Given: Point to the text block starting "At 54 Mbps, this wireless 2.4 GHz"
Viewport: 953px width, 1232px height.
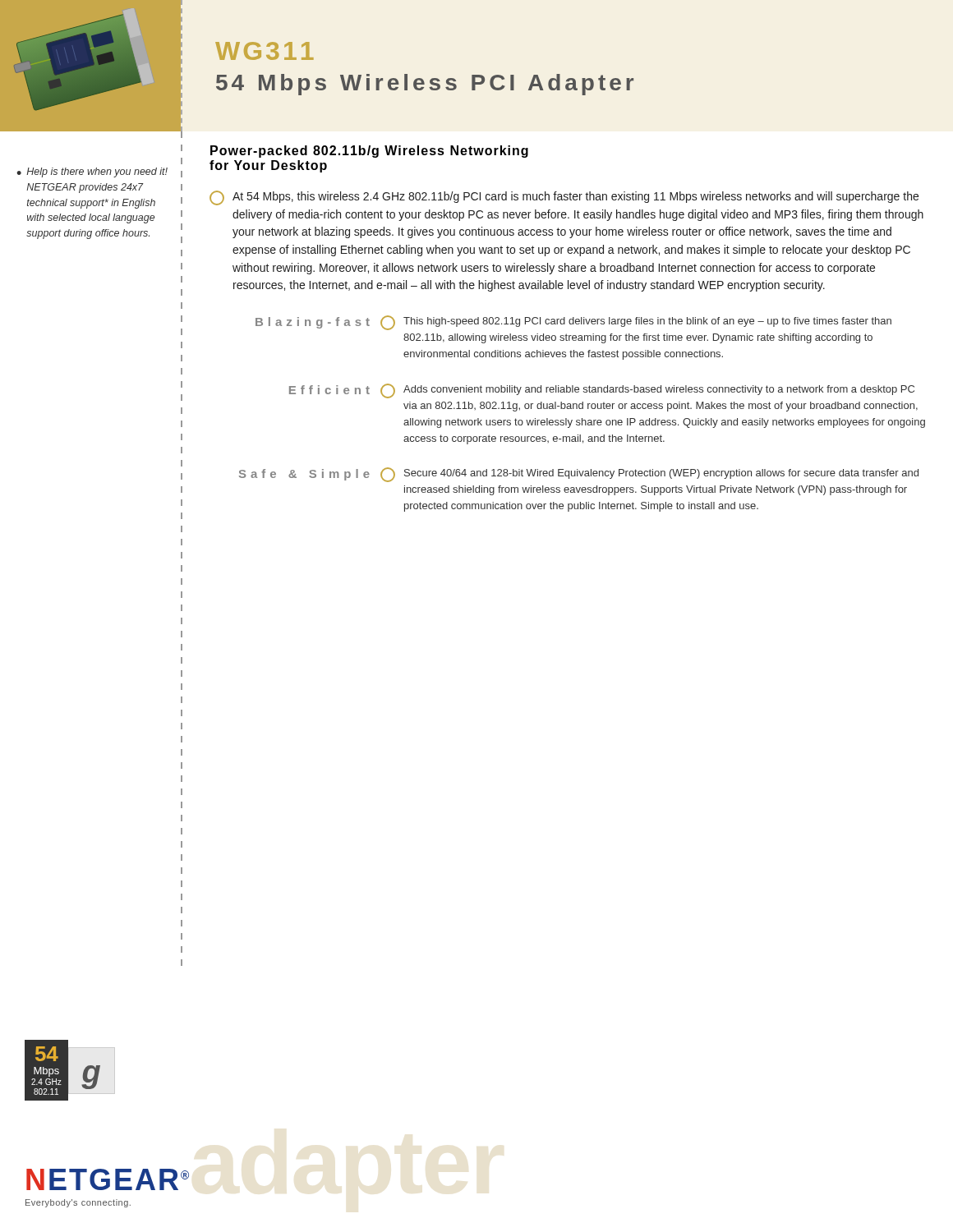Looking at the screenshot, I should point(569,242).
